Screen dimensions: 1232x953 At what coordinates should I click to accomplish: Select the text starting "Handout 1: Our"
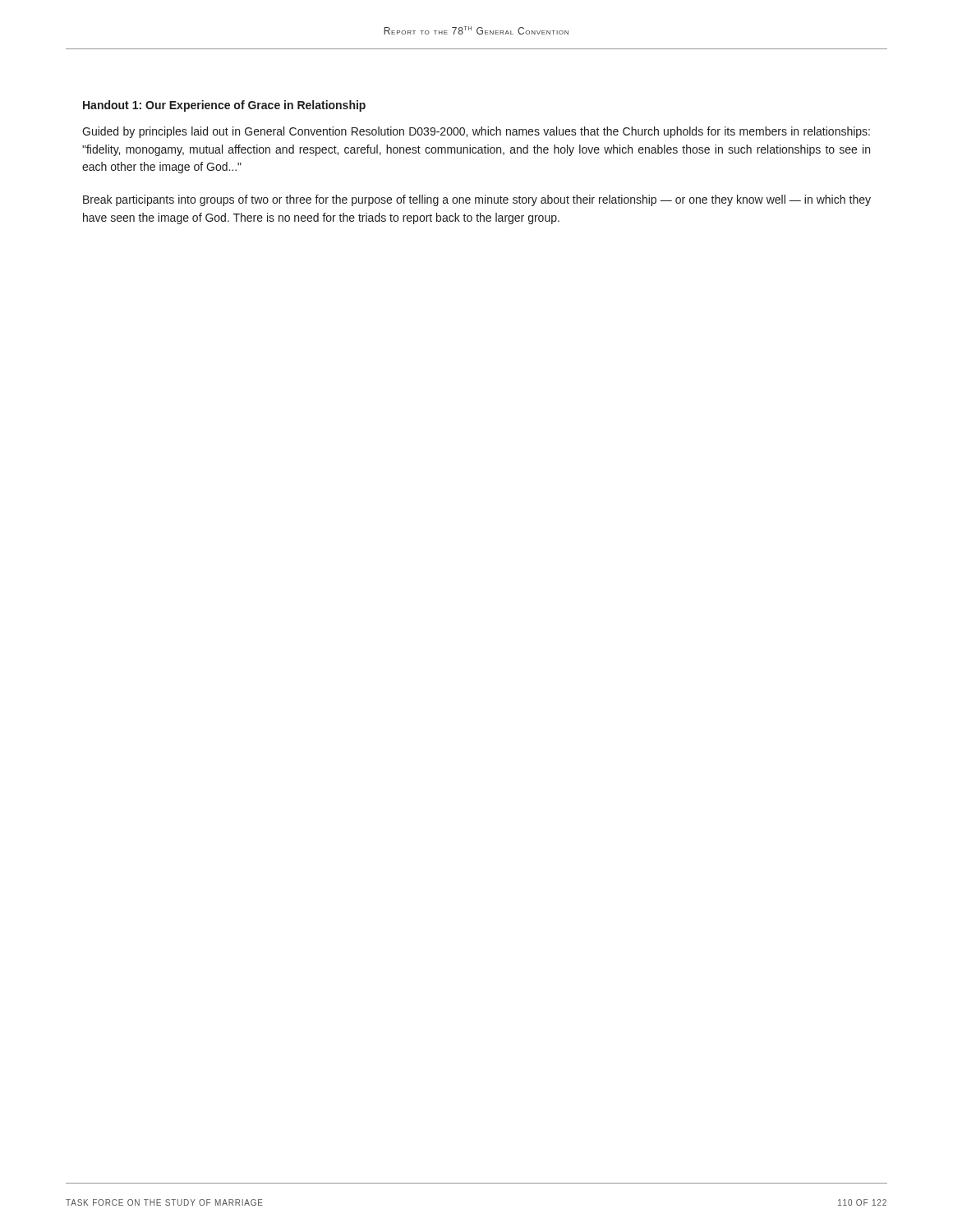224,105
